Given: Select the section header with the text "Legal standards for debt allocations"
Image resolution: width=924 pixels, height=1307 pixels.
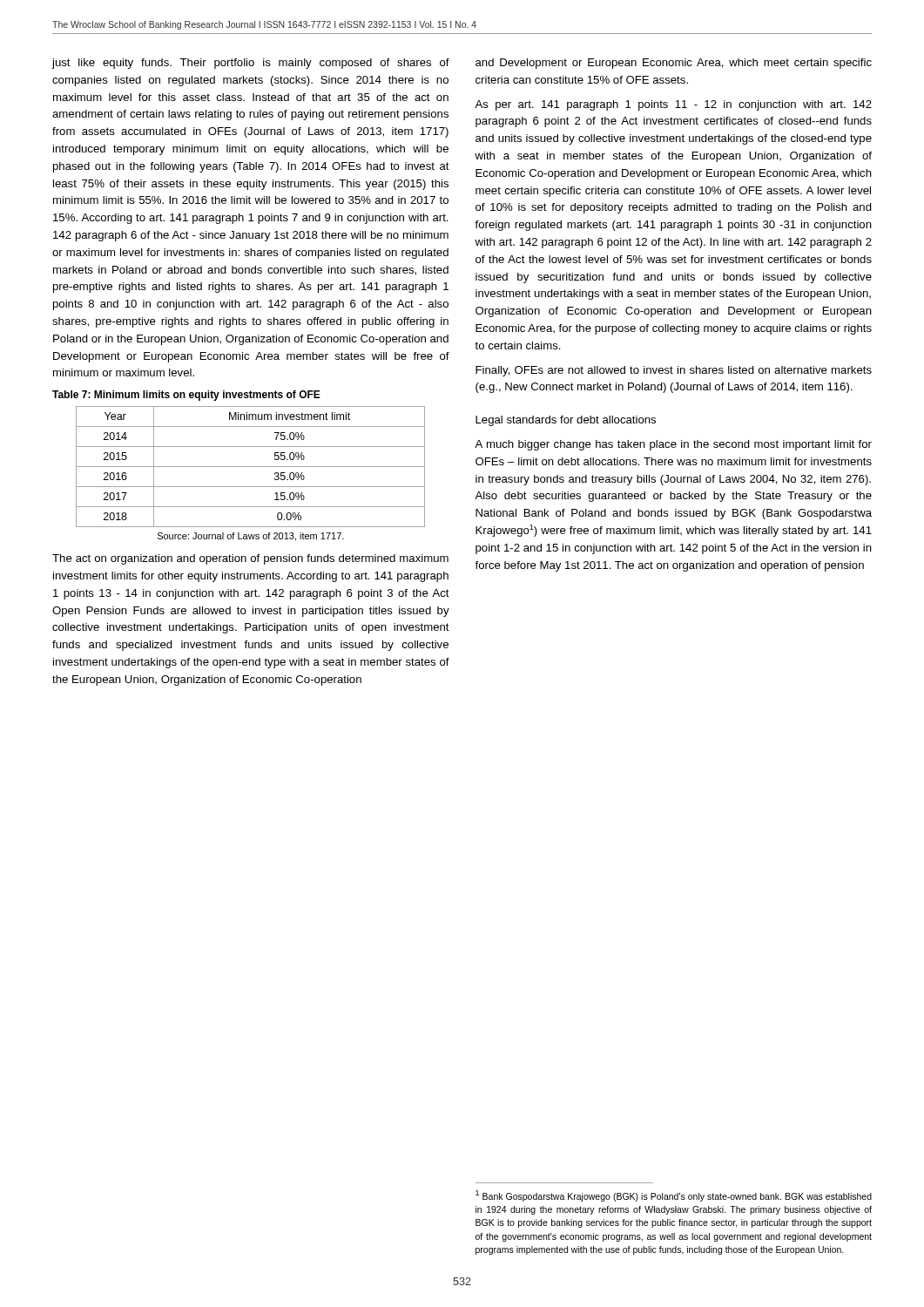Looking at the screenshot, I should click(x=566, y=420).
